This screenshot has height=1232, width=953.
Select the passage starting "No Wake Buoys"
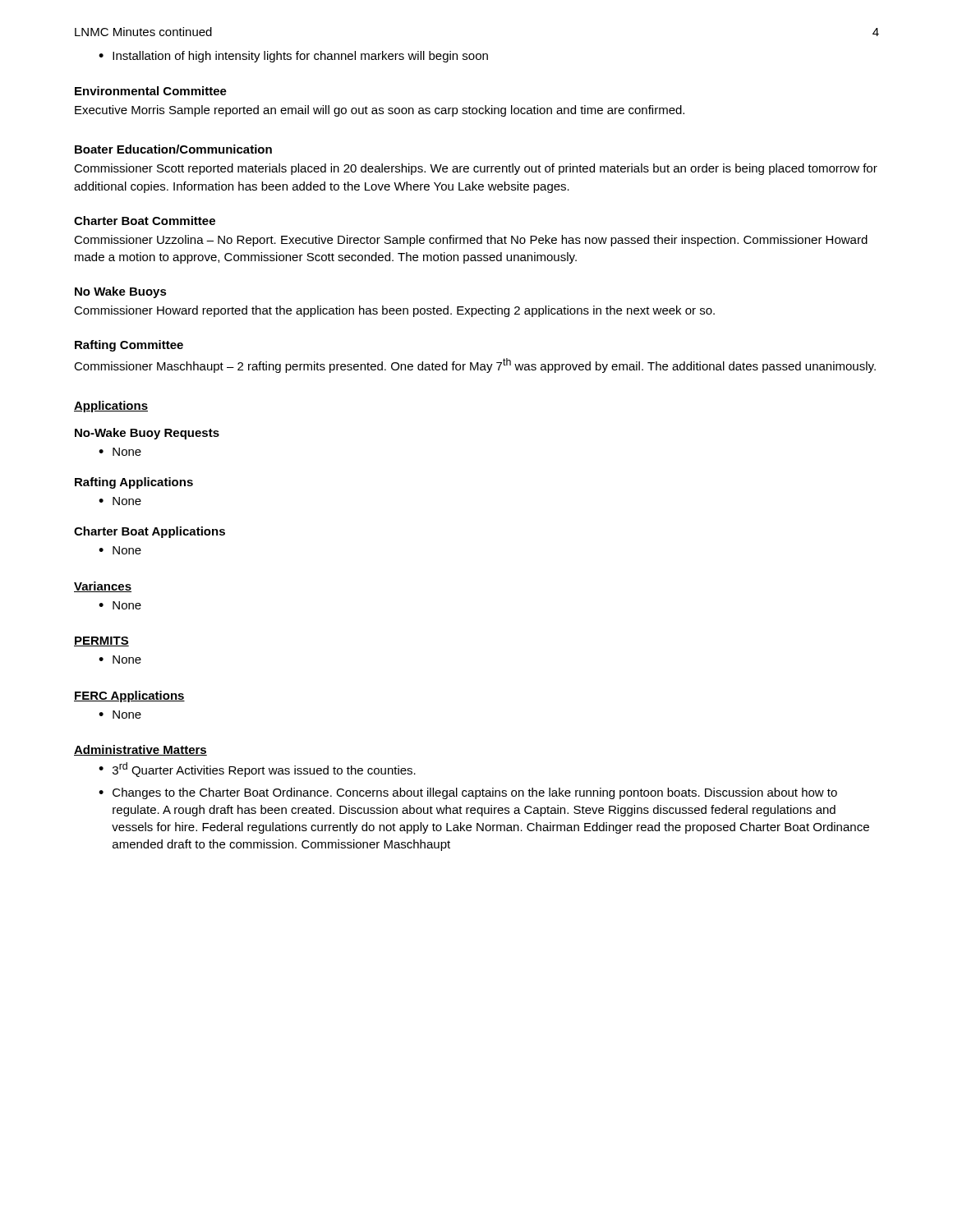(120, 291)
